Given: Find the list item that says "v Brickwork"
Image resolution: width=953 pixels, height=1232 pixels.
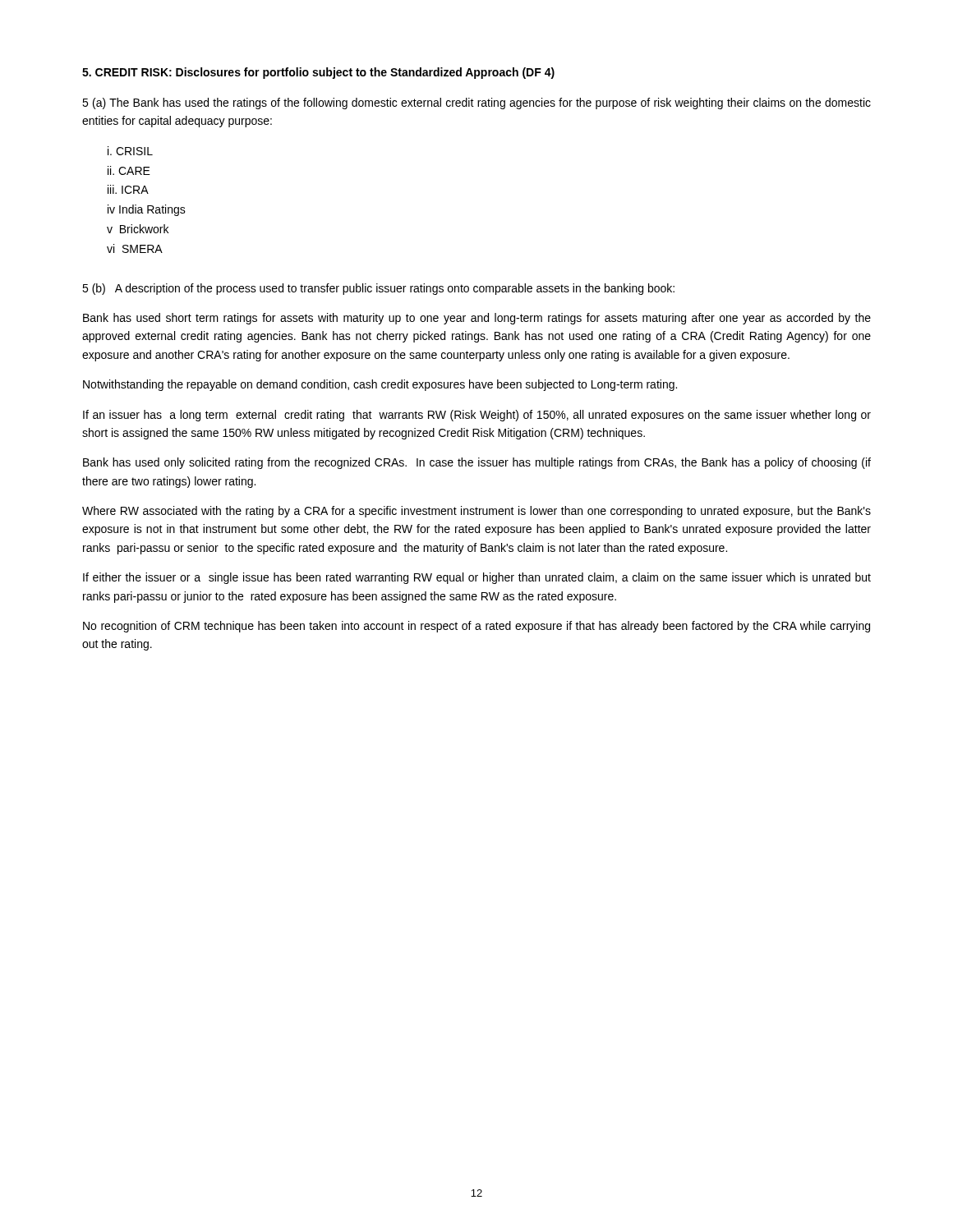Looking at the screenshot, I should (x=138, y=229).
